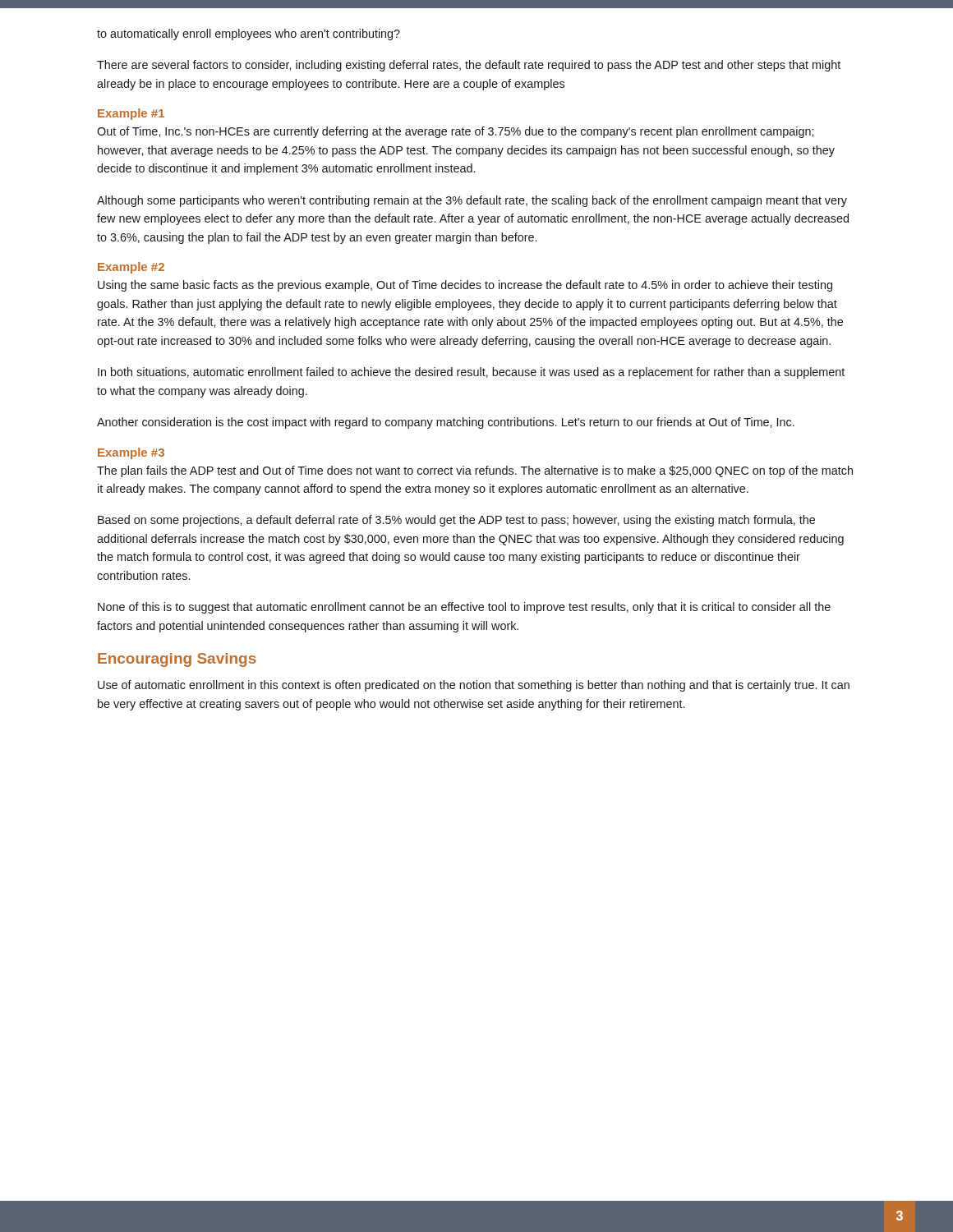The height and width of the screenshot is (1232, 953).
Task: Point to the passage starting "Example #3"
Action: 131,452
